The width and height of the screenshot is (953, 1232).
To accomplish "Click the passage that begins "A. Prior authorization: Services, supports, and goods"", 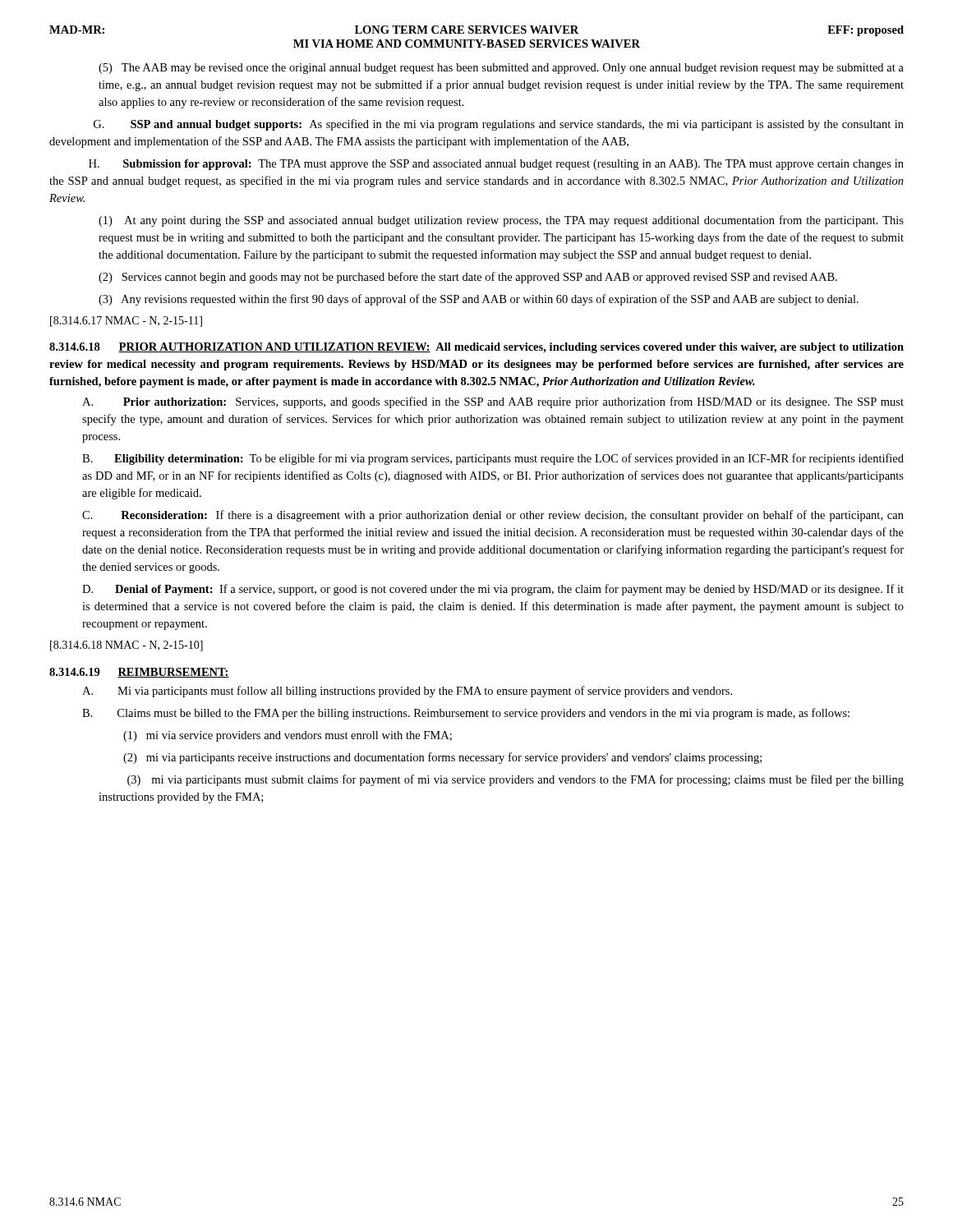I will pyautogui.click(x=493, y=419).
